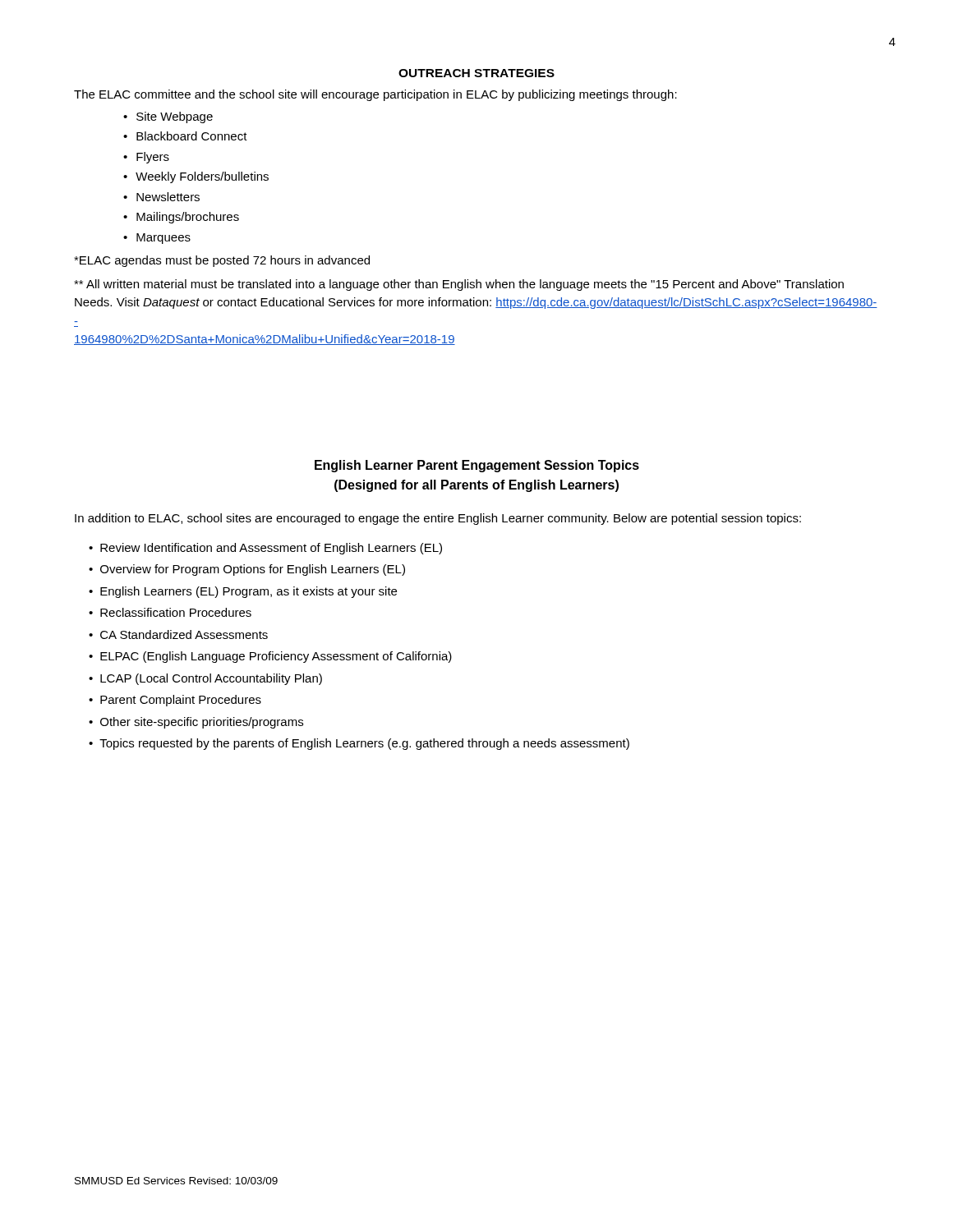Where does it say "OUTREACH STRATEGIES"?
The height and width of the screenshot is (1232, 953).
[476, 73]
